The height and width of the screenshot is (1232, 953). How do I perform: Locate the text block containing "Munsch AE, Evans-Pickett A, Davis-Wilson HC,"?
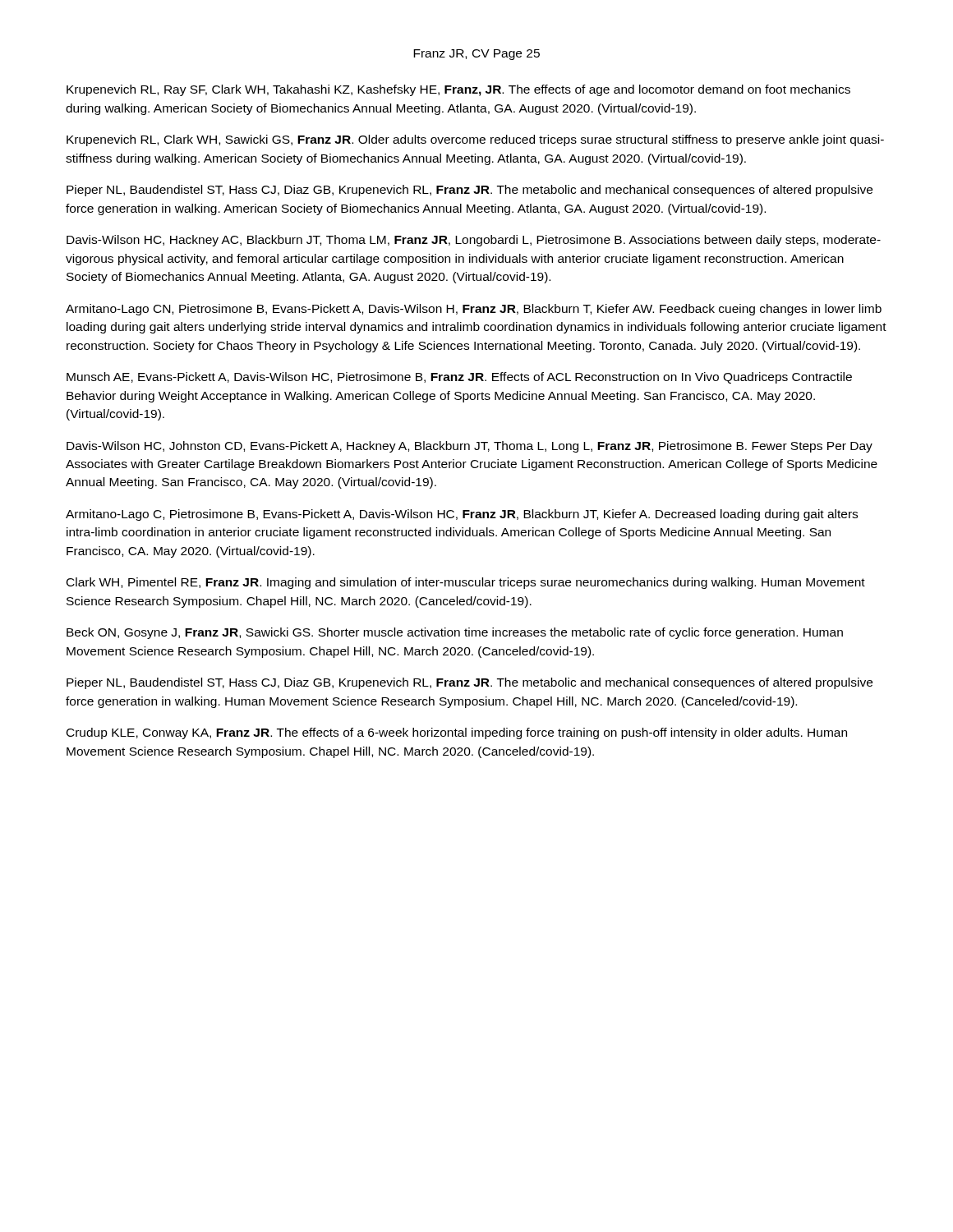(459, 395)
